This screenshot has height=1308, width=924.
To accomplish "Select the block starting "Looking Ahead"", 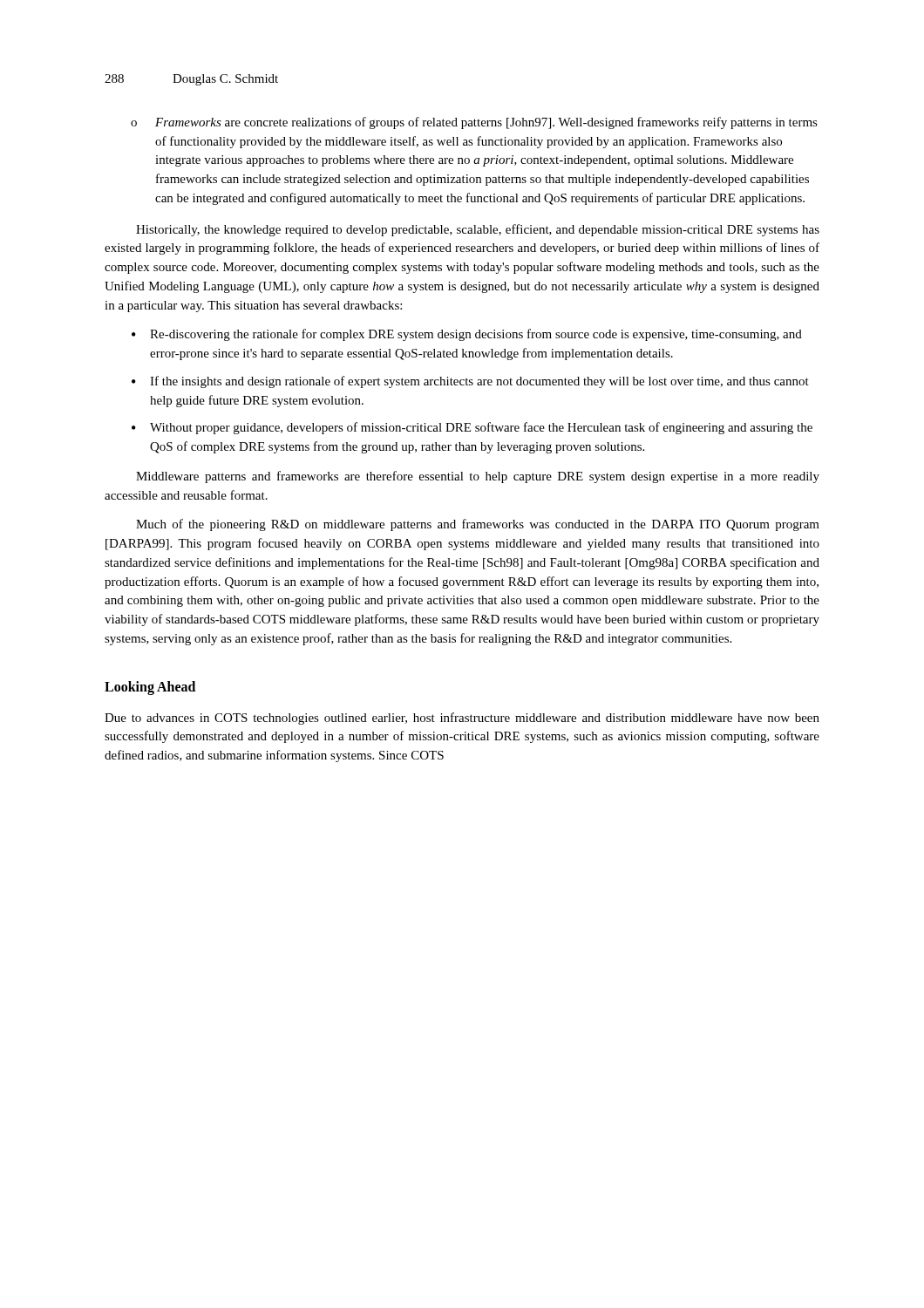I will 150,686.
